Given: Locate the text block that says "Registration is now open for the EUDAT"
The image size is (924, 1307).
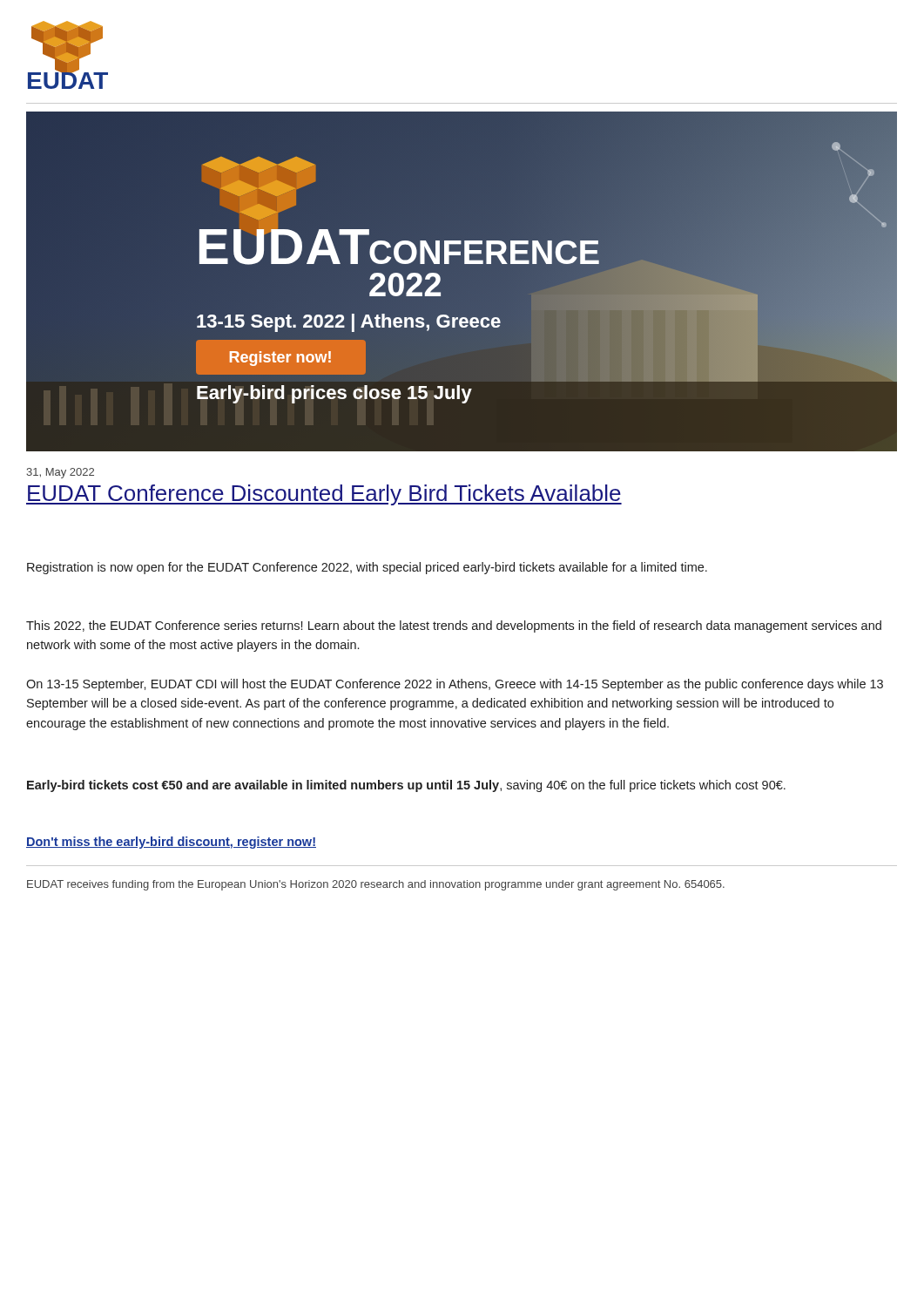Looking at the screenshot, I should 367,567.
